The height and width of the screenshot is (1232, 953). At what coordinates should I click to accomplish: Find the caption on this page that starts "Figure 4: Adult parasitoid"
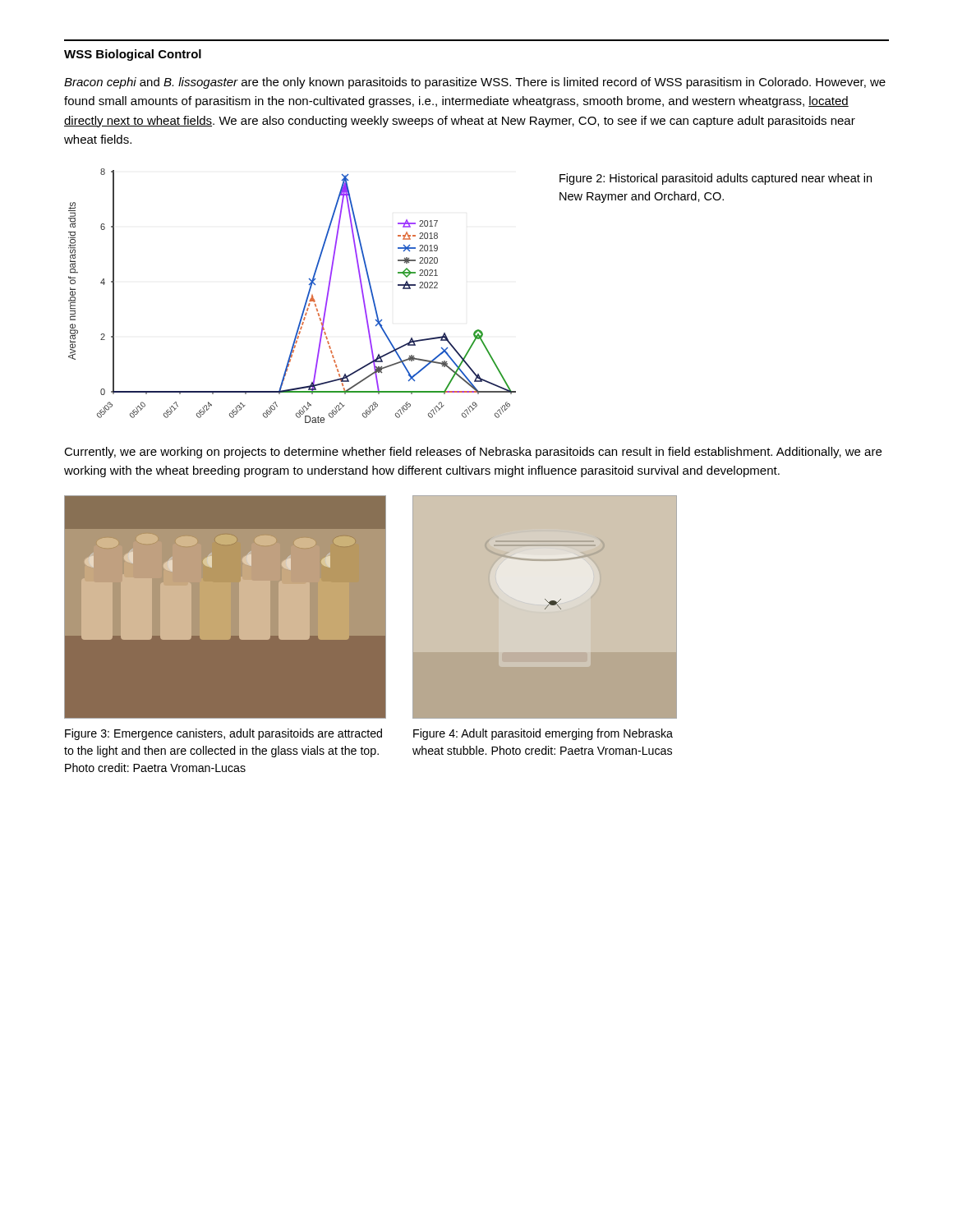coord(543,742)
